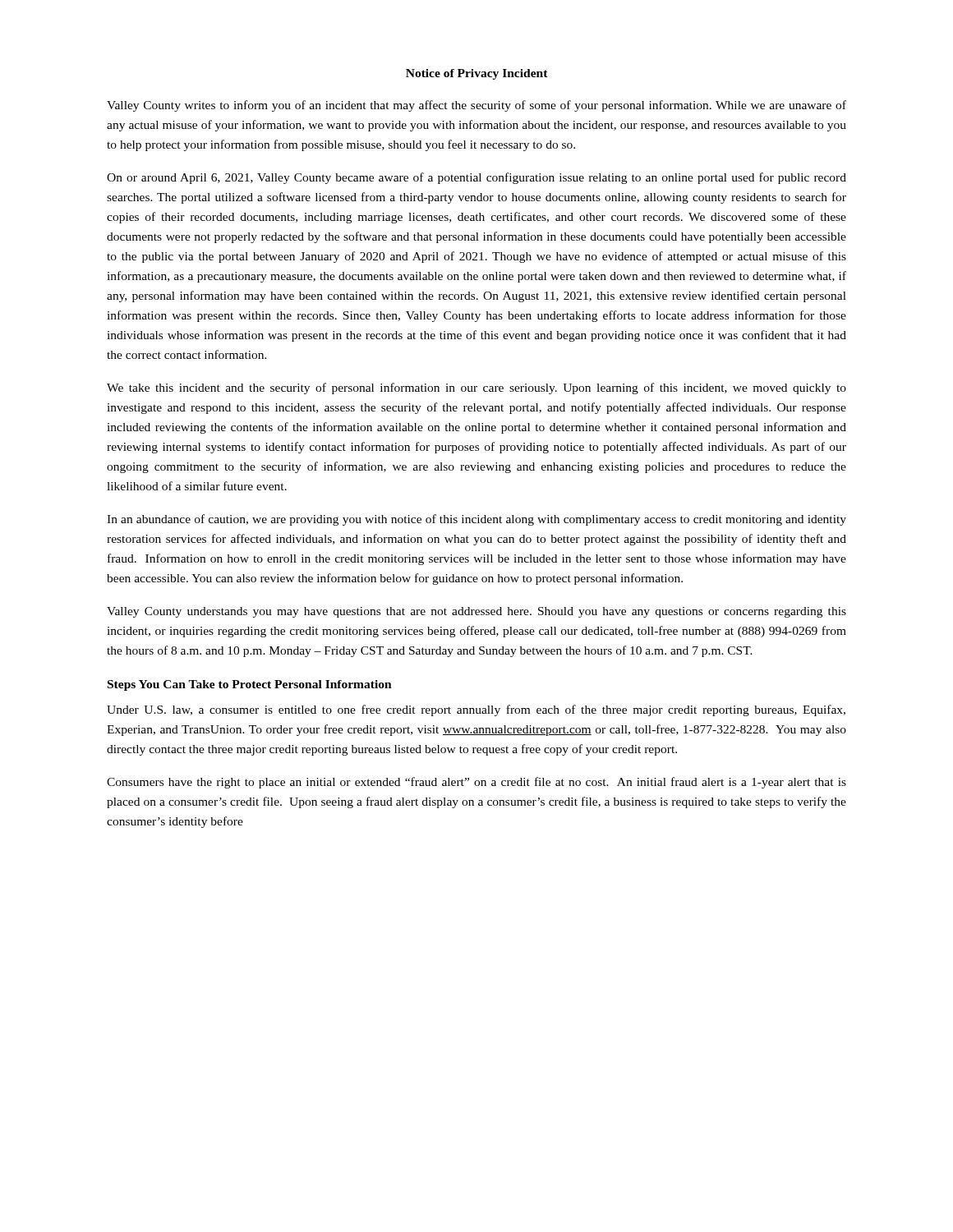Point to the block beginning "In an abundance of caution, we"
953x1232 pixels.
[476, 548]
